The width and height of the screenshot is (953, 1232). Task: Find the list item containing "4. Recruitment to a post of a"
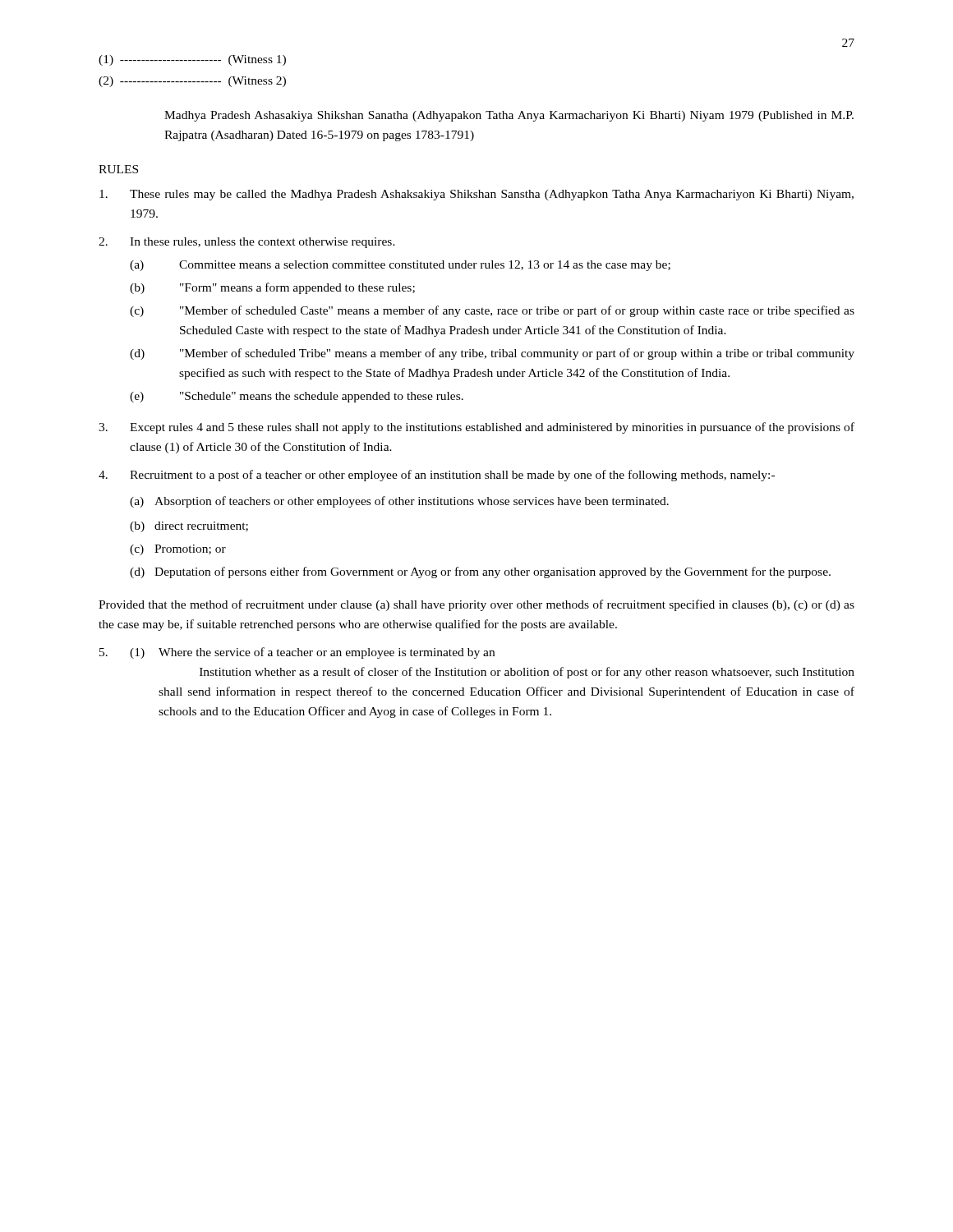coord(437,476)
